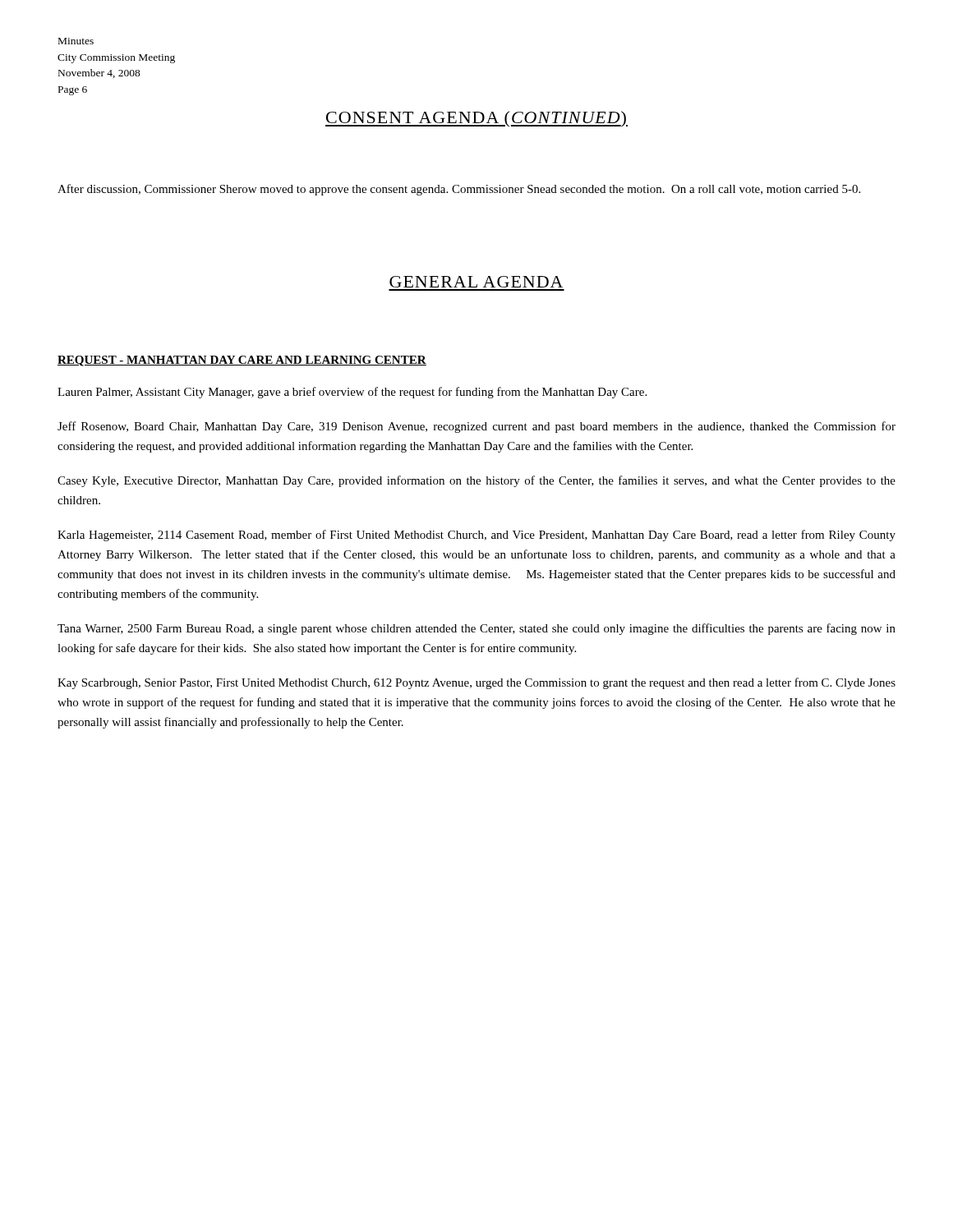Click on the text block starting "REQUEST - MANHATTAN DAY CARE"

tap(242, 361)
